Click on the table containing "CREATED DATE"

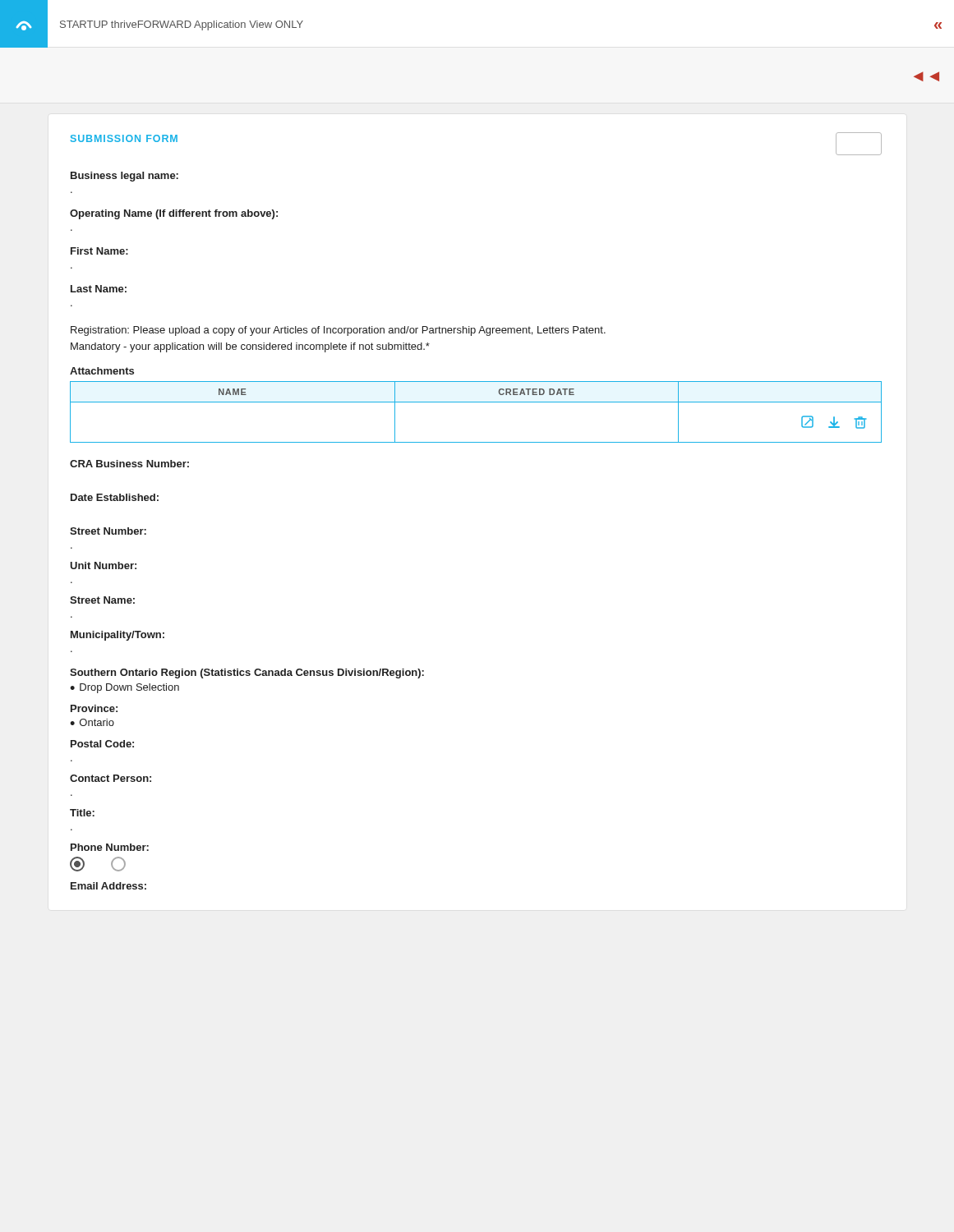click(x=476, y=412)
